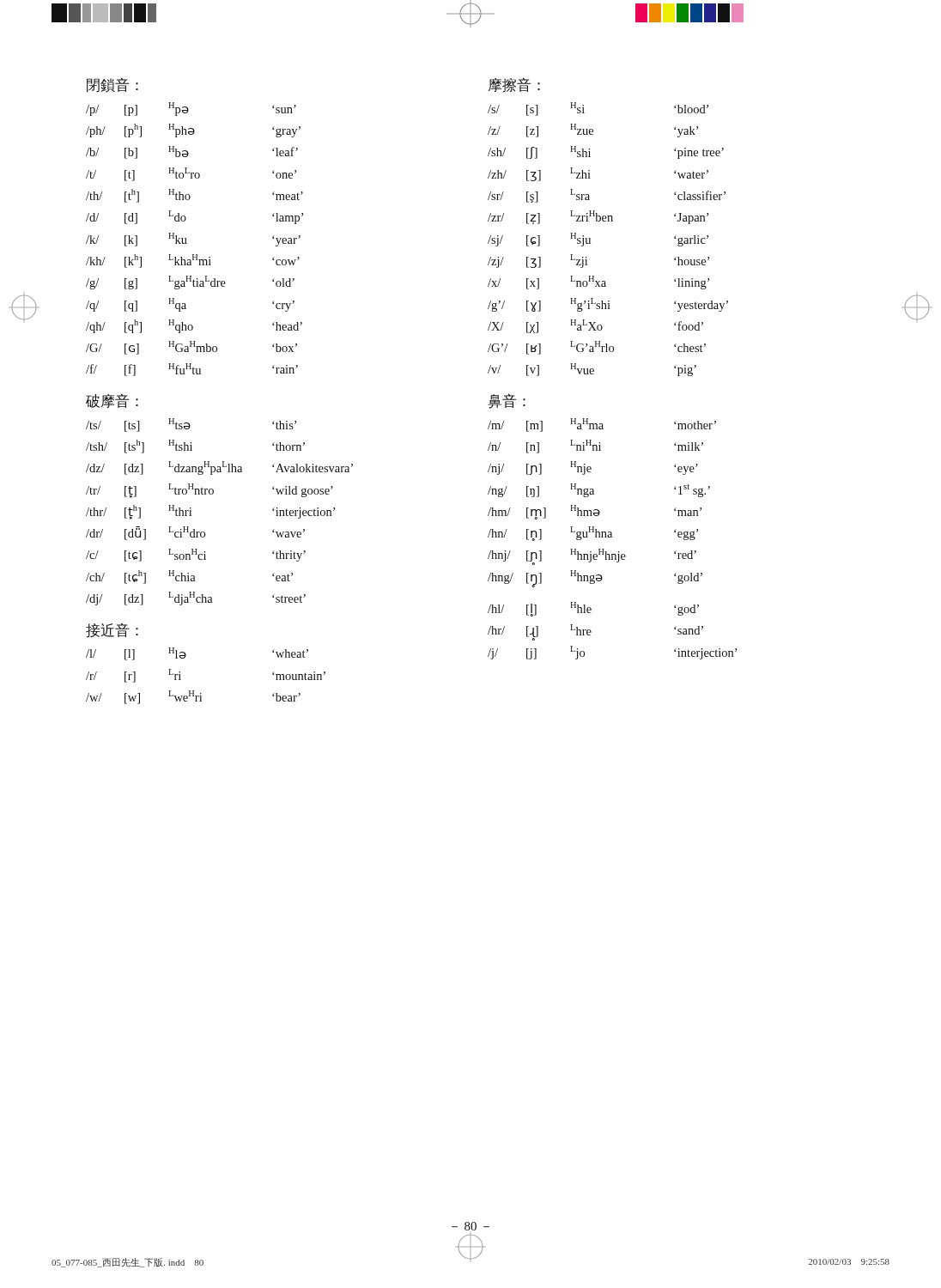Find the table that mentions "/ts/ [ts] Htsə ‘this’"
The width and height of the screenshot is (941, 1288).
tap(282, 512)
